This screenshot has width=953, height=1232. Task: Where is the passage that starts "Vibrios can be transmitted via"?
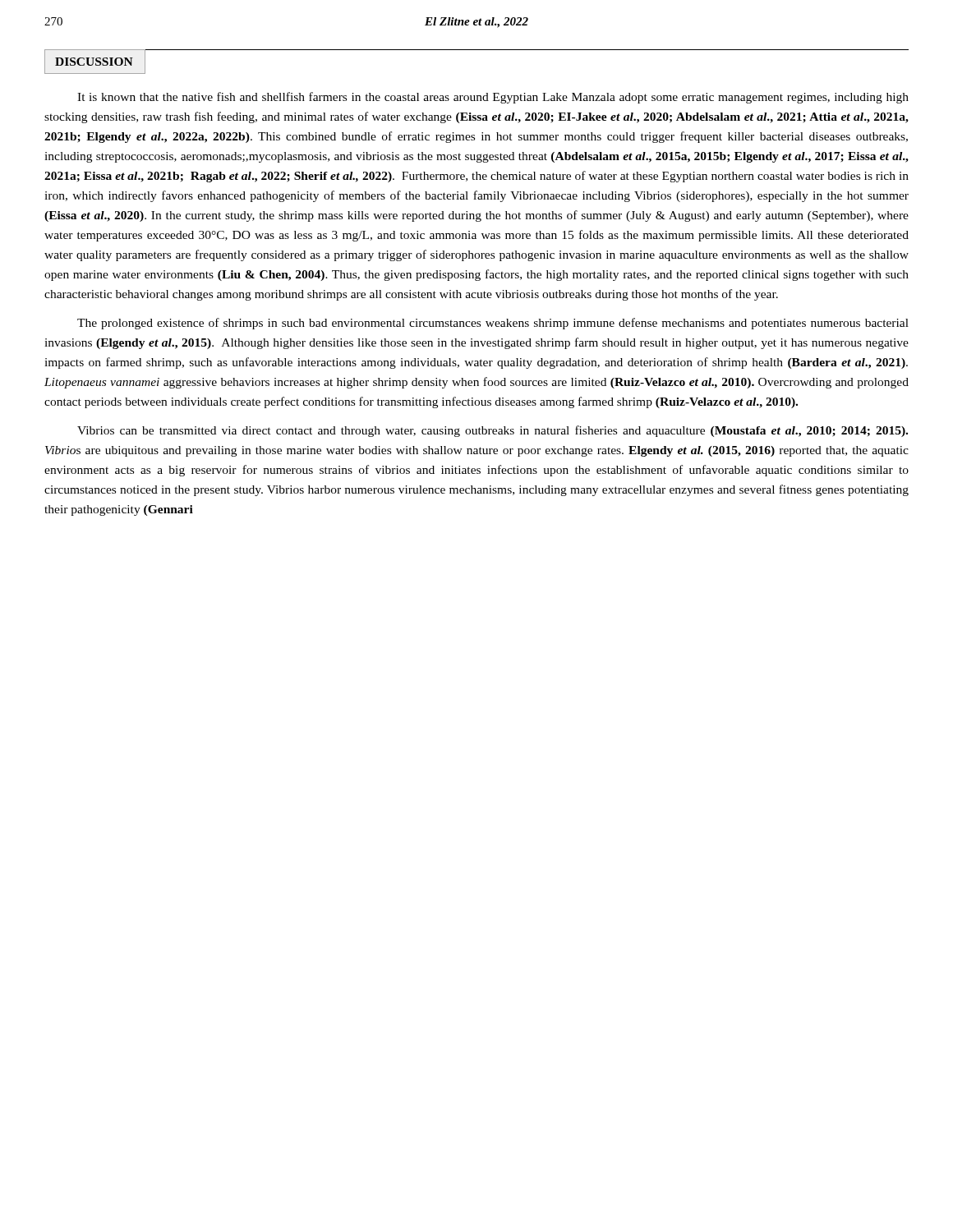pyautogui.click(x=476, y=470)
